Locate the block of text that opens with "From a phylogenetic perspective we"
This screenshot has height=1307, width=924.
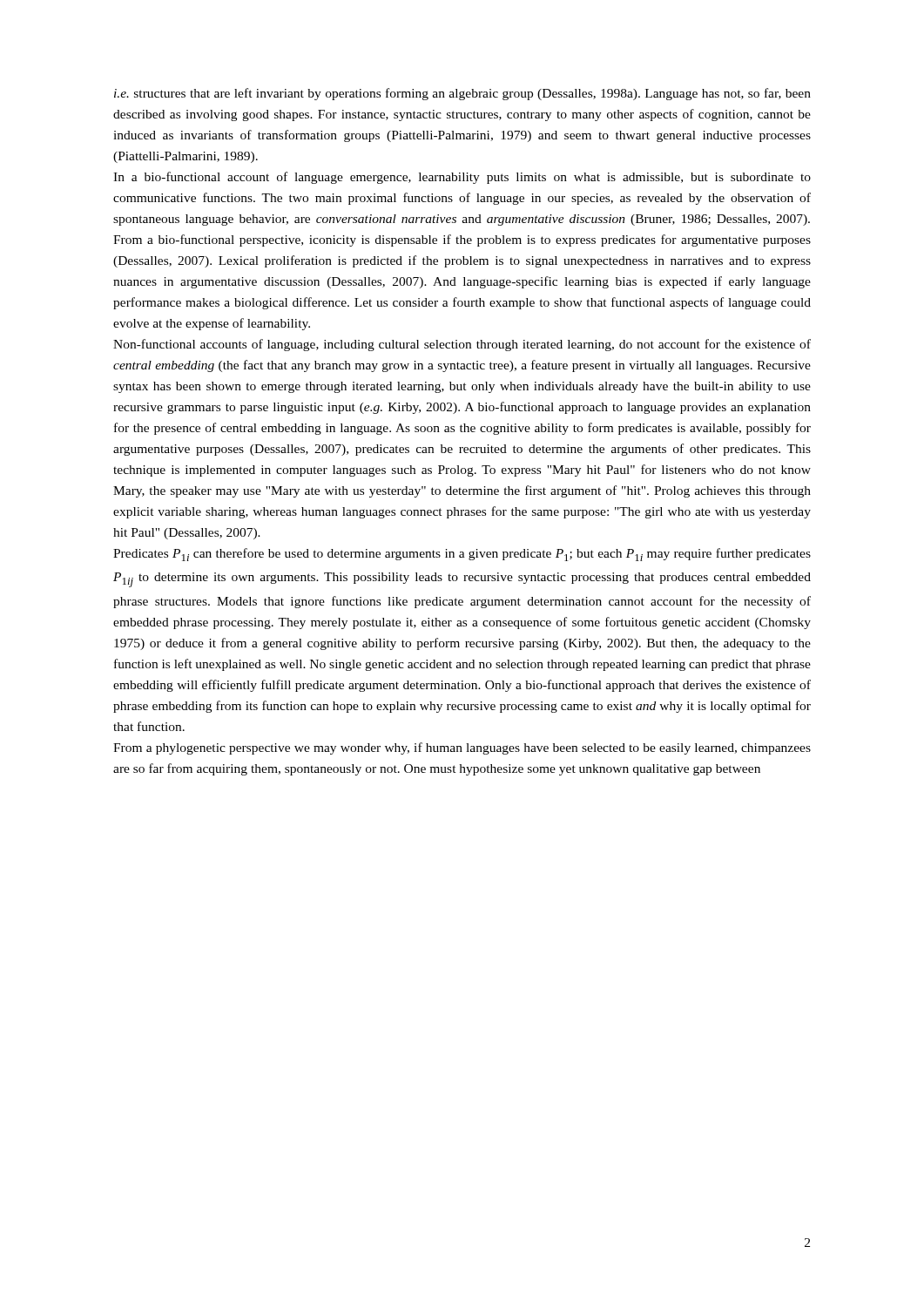pos(462,758)
